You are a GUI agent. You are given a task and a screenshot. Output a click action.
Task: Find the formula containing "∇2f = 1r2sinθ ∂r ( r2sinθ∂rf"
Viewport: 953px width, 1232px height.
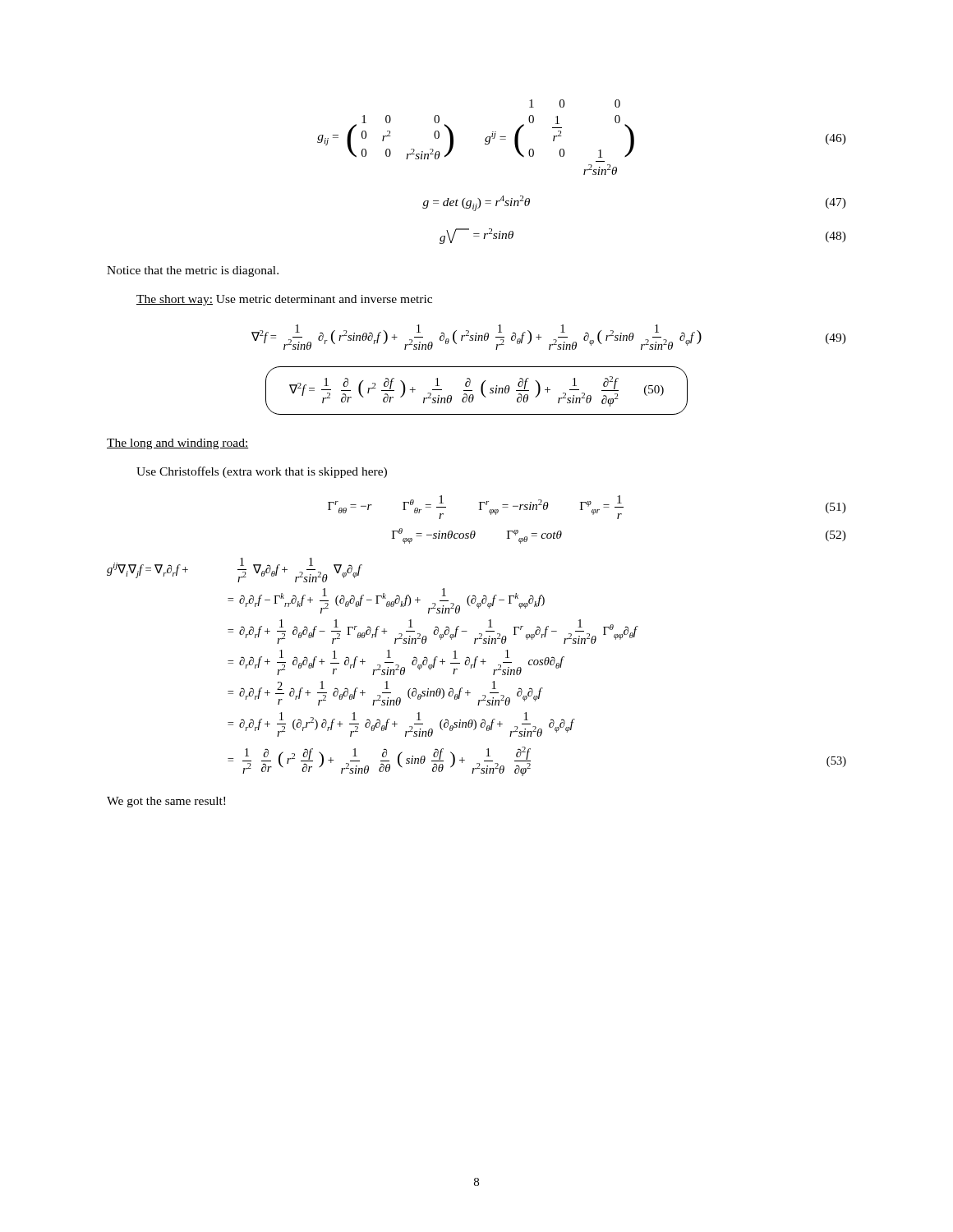coord(549,337)
